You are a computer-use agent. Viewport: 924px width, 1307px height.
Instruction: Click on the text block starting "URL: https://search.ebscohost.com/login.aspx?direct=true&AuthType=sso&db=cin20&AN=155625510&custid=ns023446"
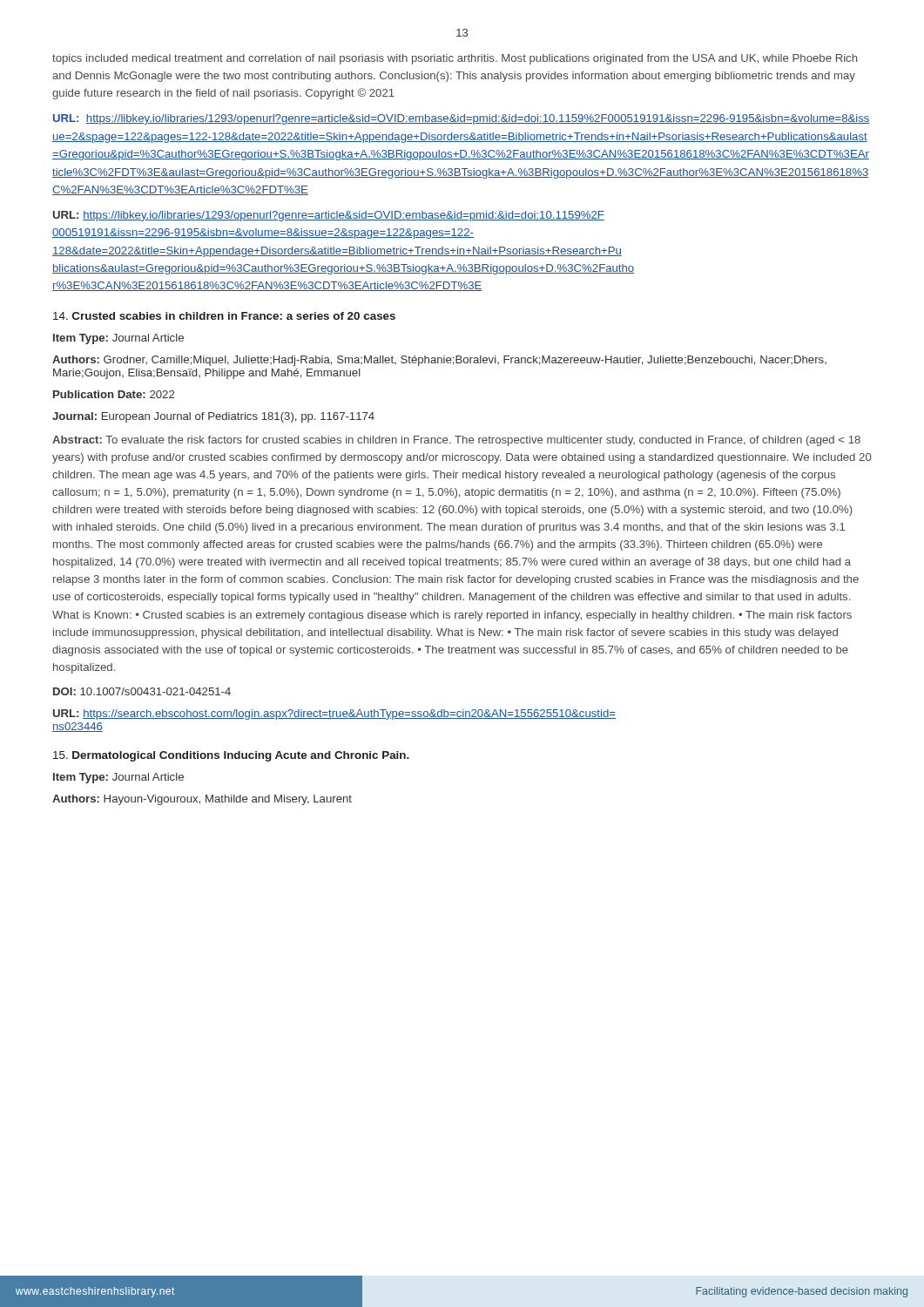[334, 720]
